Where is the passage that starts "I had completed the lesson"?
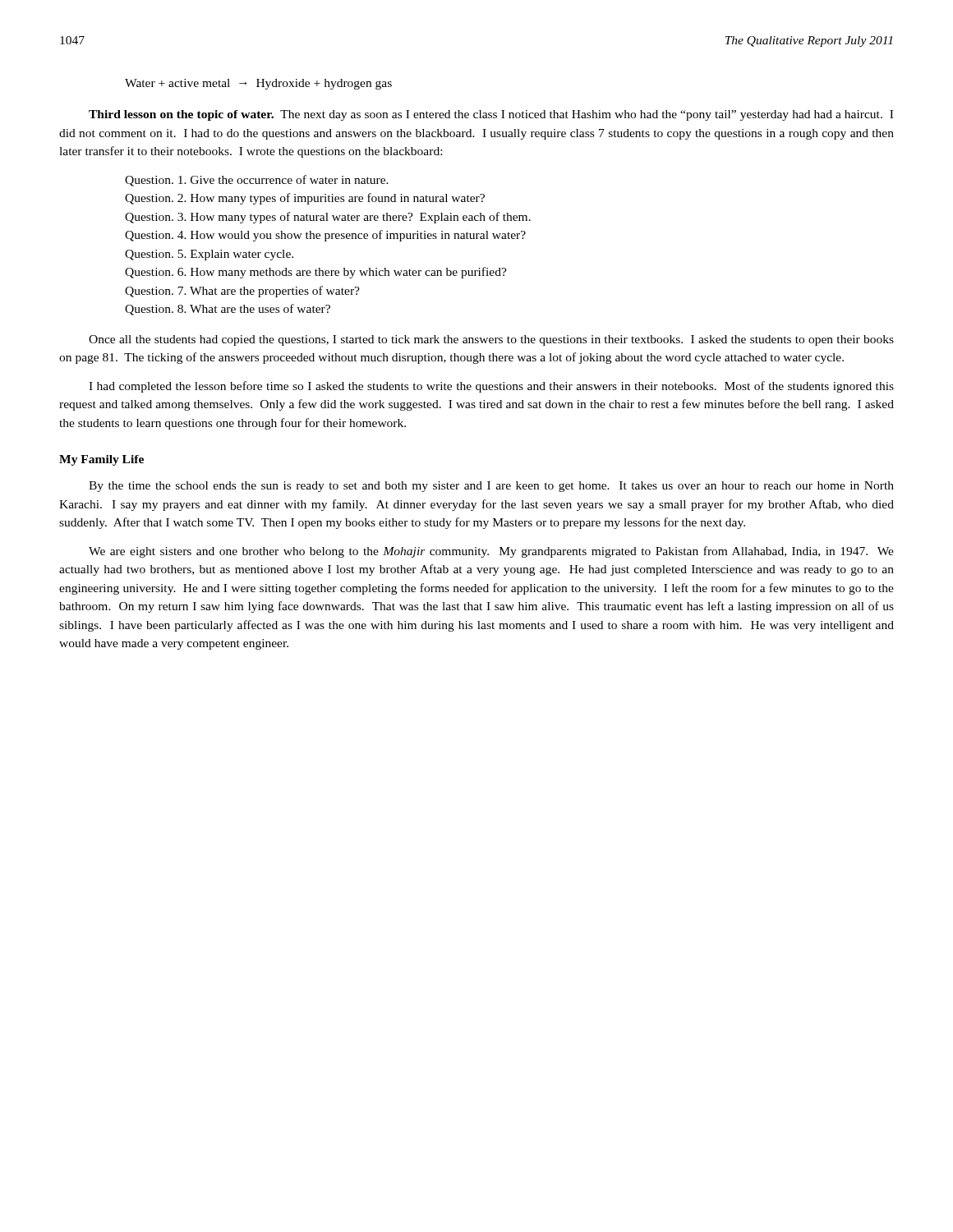This screenshot has height=1232, width=953. (x=476, y=404)
